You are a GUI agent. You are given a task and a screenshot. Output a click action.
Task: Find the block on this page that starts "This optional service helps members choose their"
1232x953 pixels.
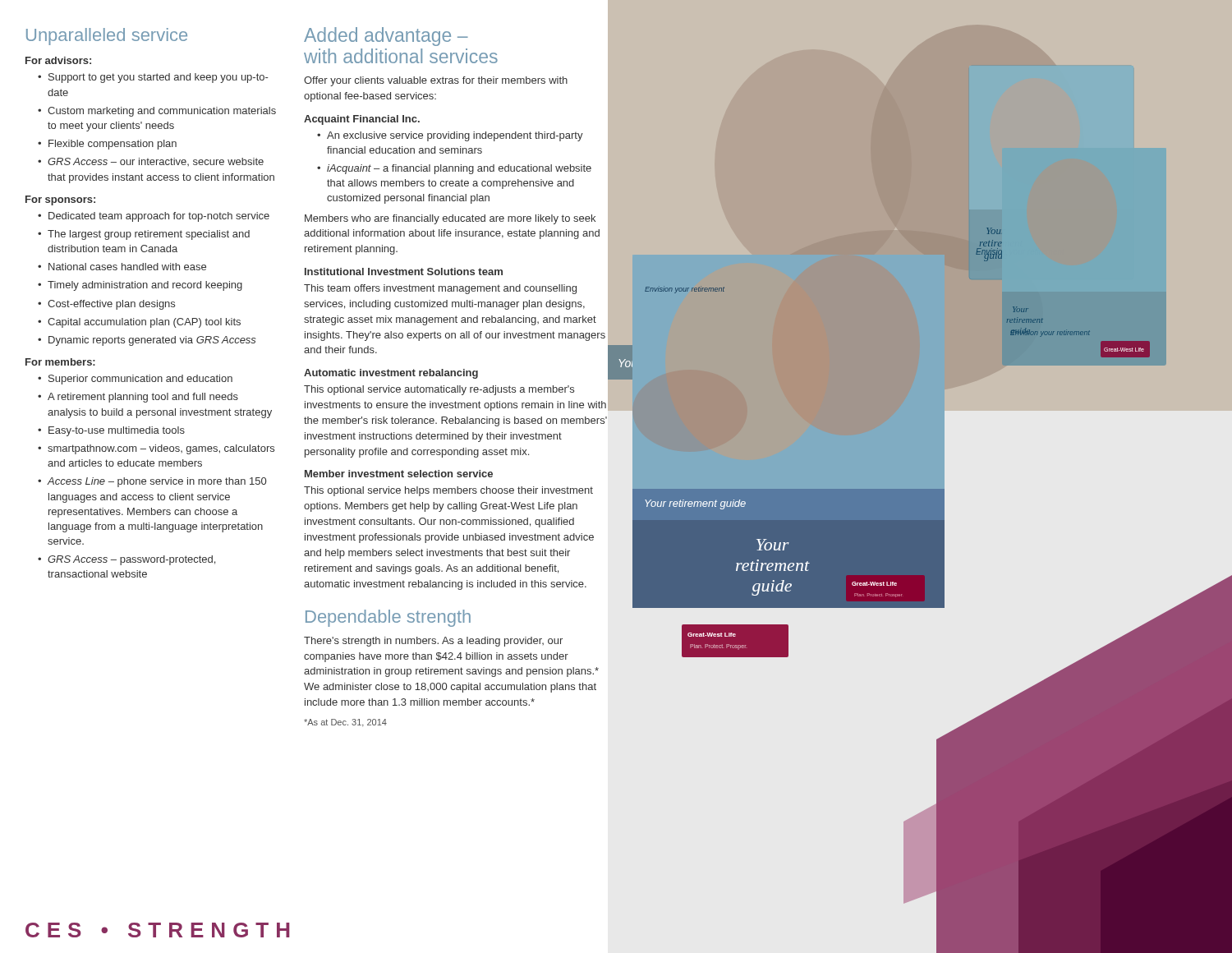[x=456, y=538]
